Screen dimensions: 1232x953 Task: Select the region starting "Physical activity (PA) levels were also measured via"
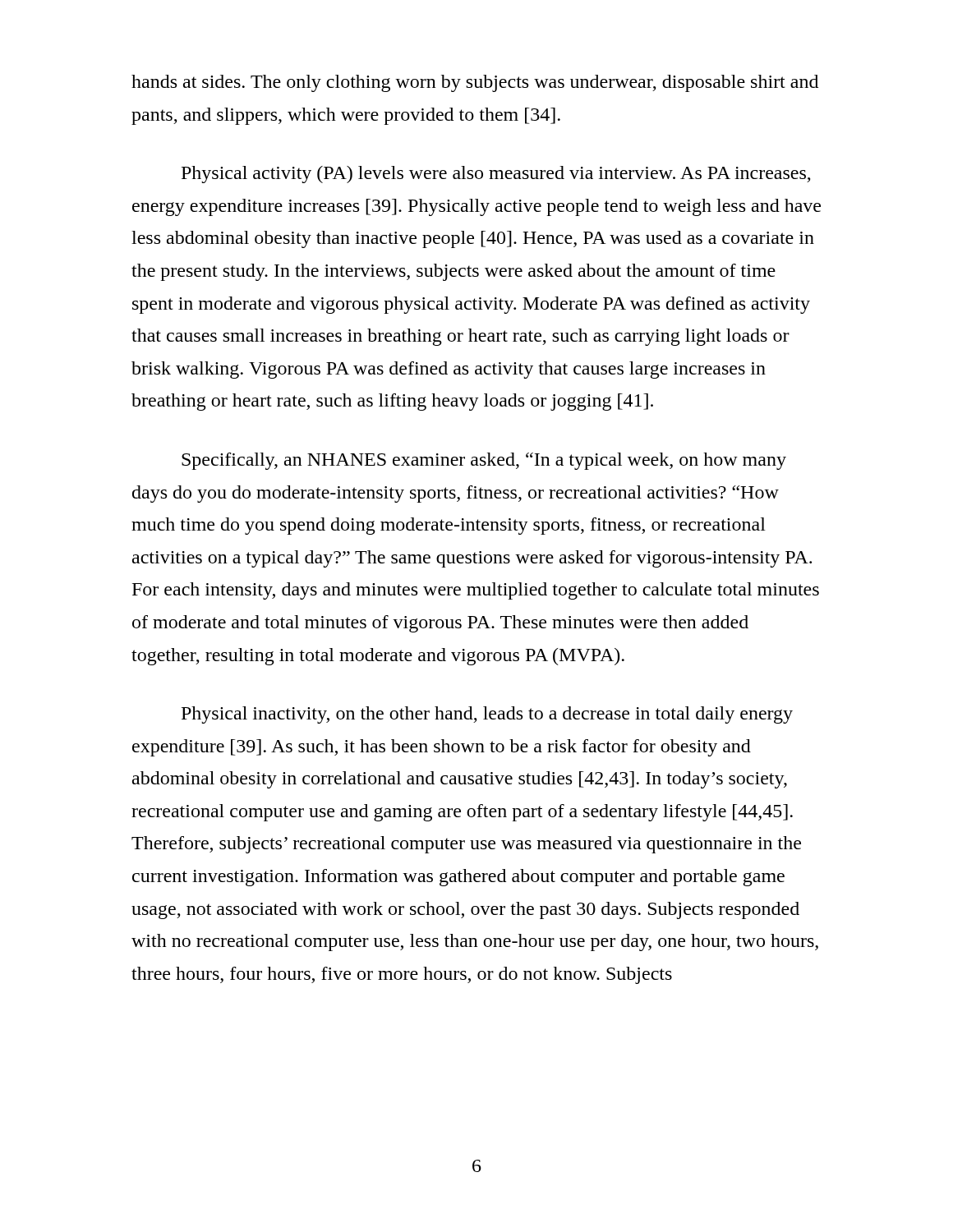pos(476,287)
